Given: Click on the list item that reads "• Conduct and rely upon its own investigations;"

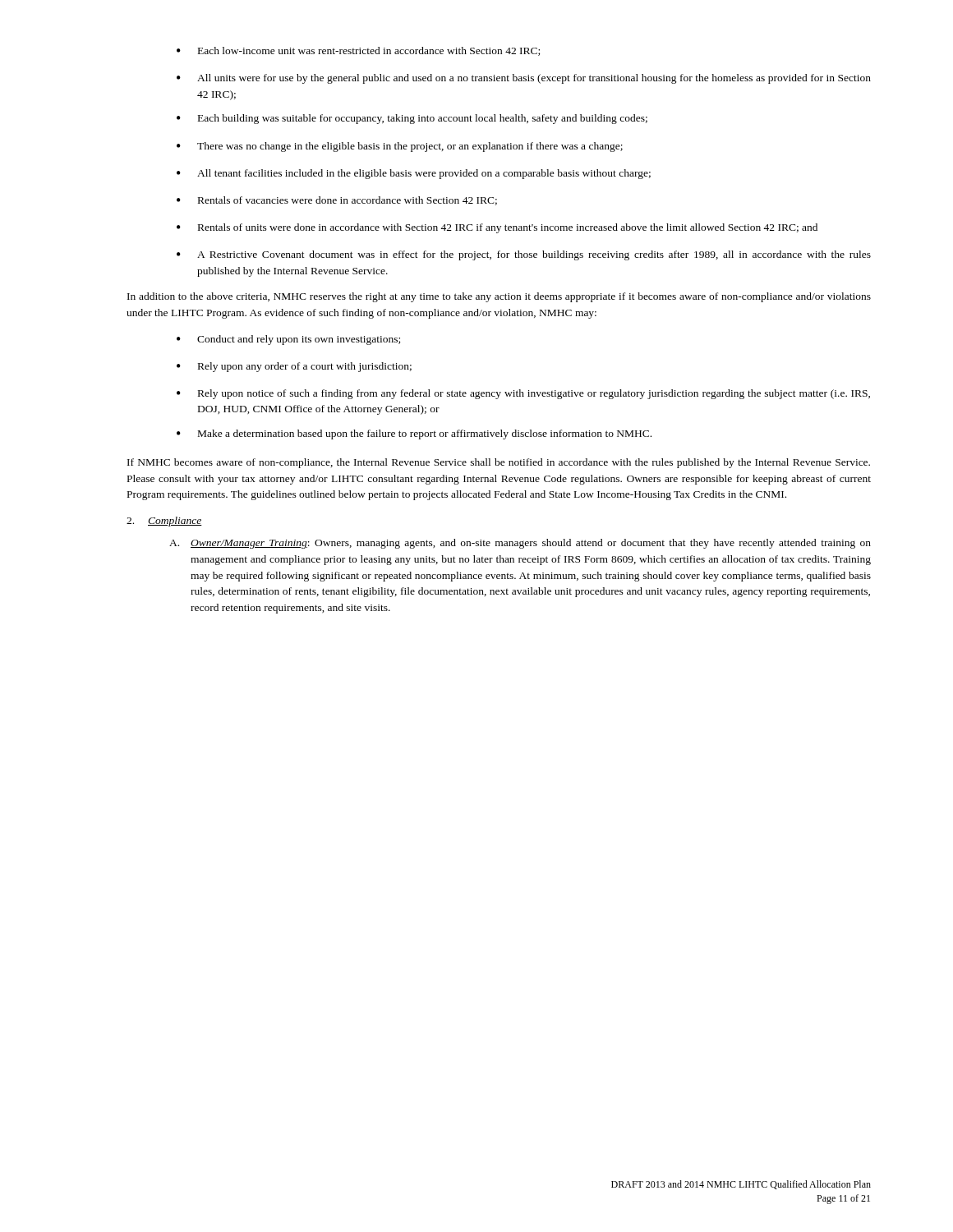Looking at the screenshot, I should coord(288,340).
